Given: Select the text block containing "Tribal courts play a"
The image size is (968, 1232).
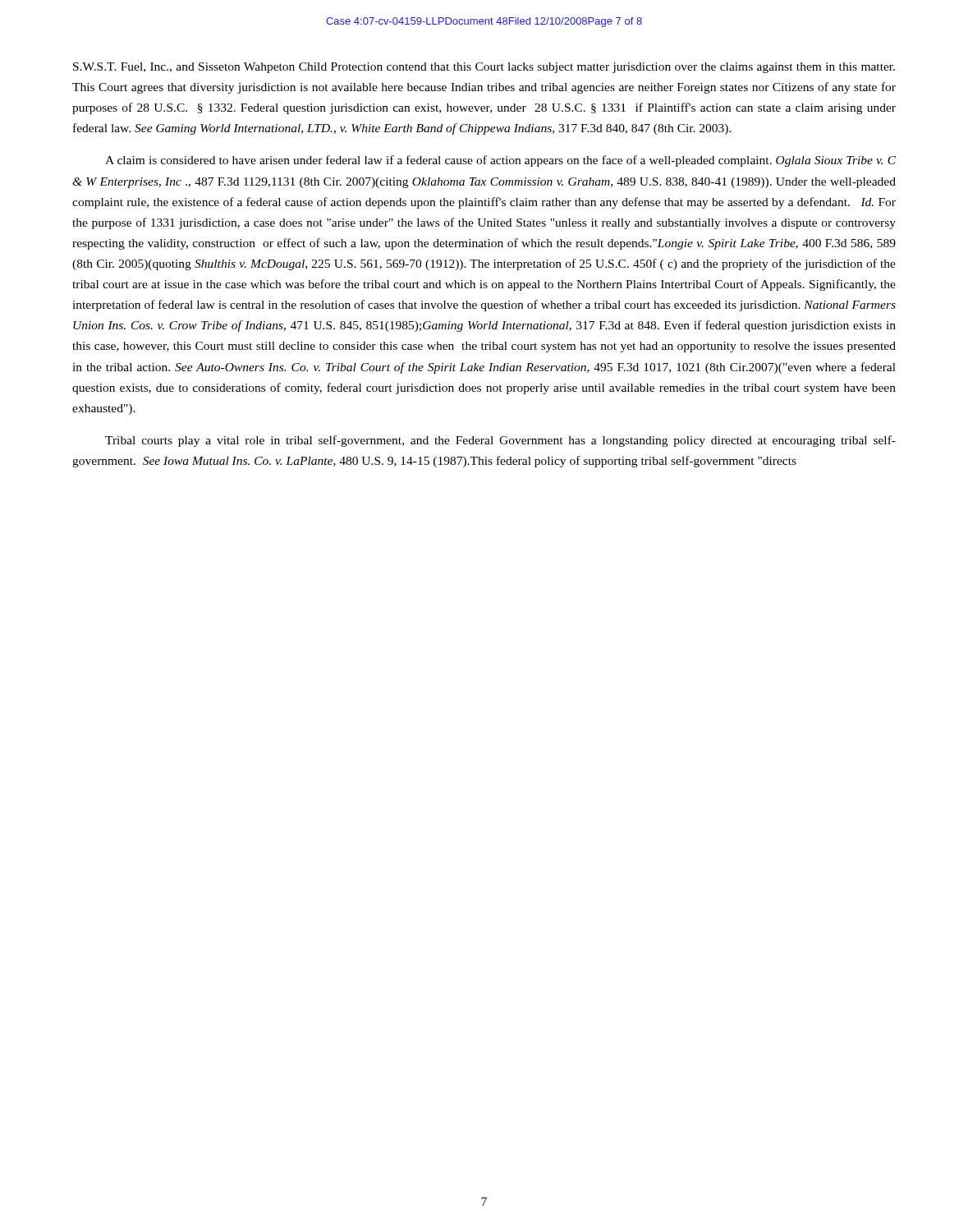Looking at the screenshot, I should pyautogui.click(x=484, y=450).
